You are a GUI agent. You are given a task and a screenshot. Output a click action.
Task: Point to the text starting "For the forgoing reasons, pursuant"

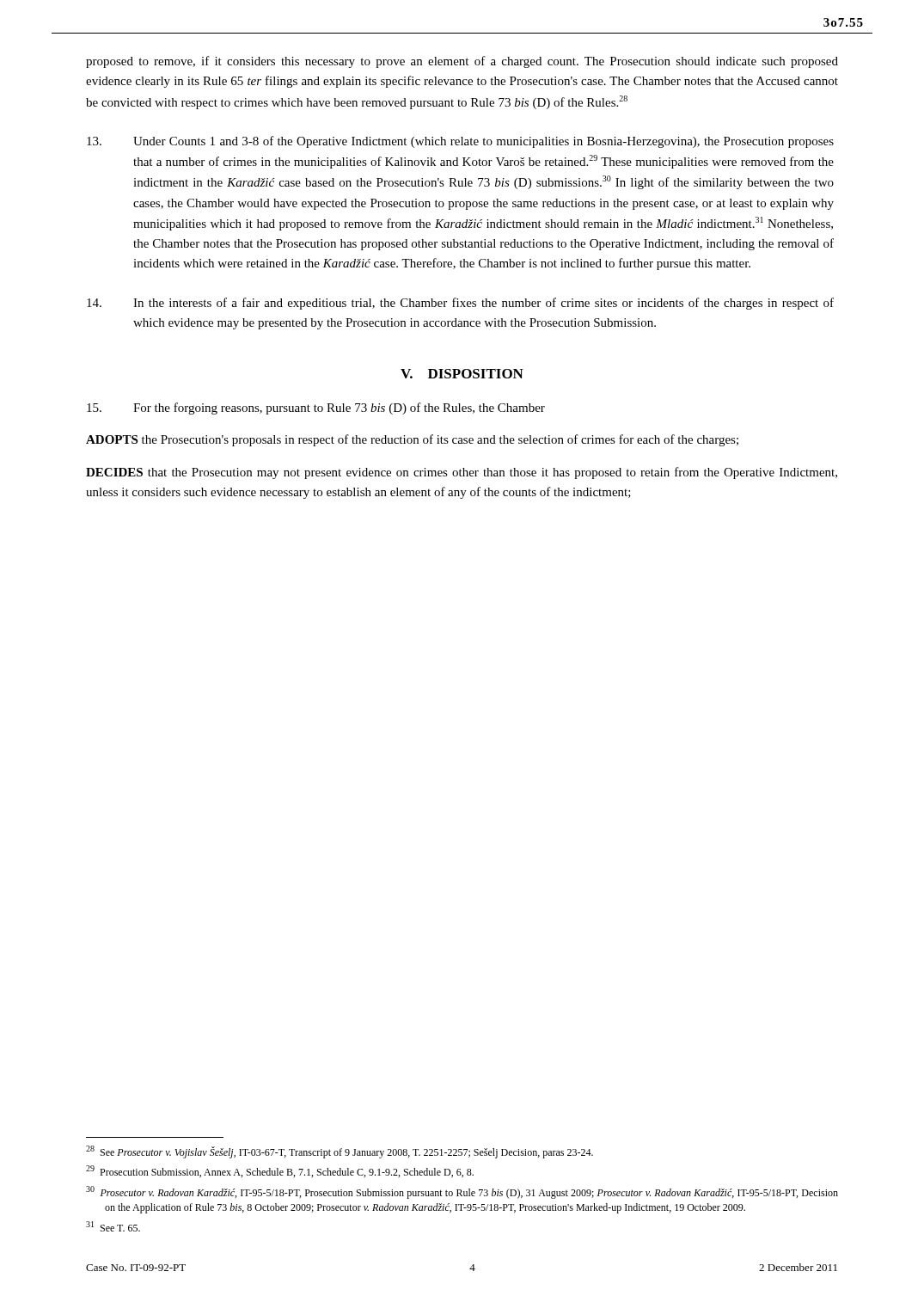[460, 408]
